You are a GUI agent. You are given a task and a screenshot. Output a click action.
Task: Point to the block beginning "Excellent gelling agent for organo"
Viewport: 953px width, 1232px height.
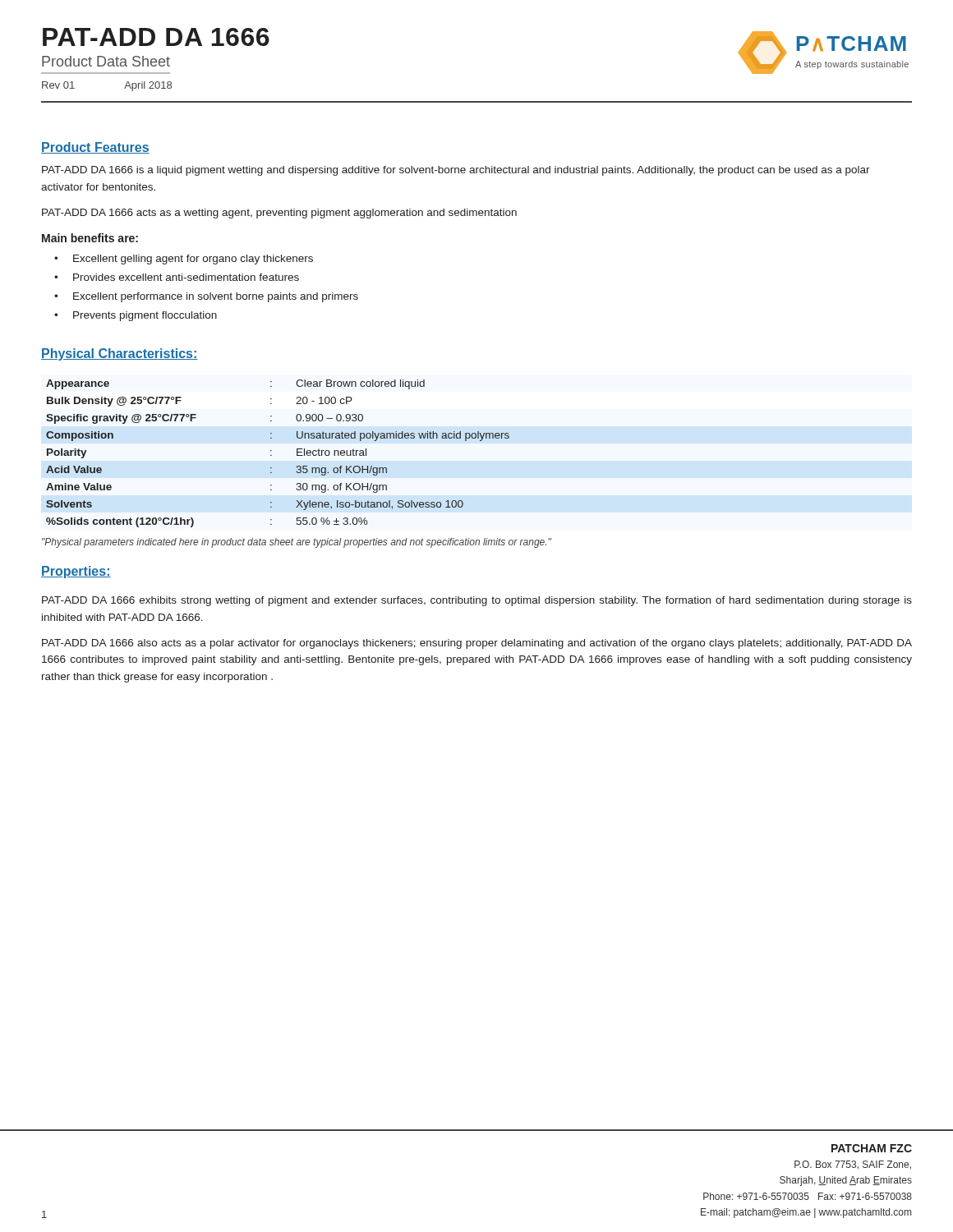point(193,258)
